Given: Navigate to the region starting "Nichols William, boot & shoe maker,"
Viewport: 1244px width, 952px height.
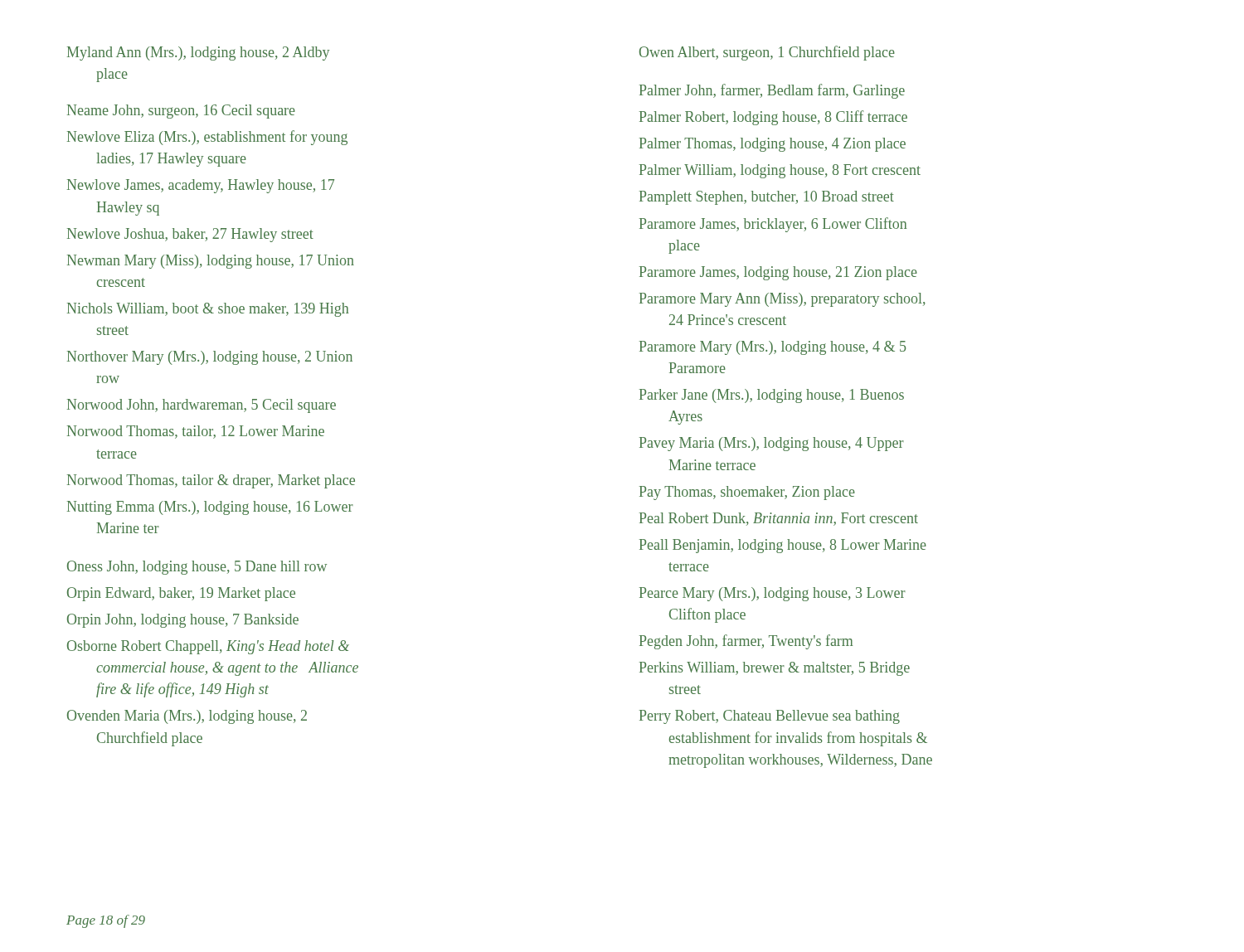Looking at the screenshot, I should (x=336, y=321).
